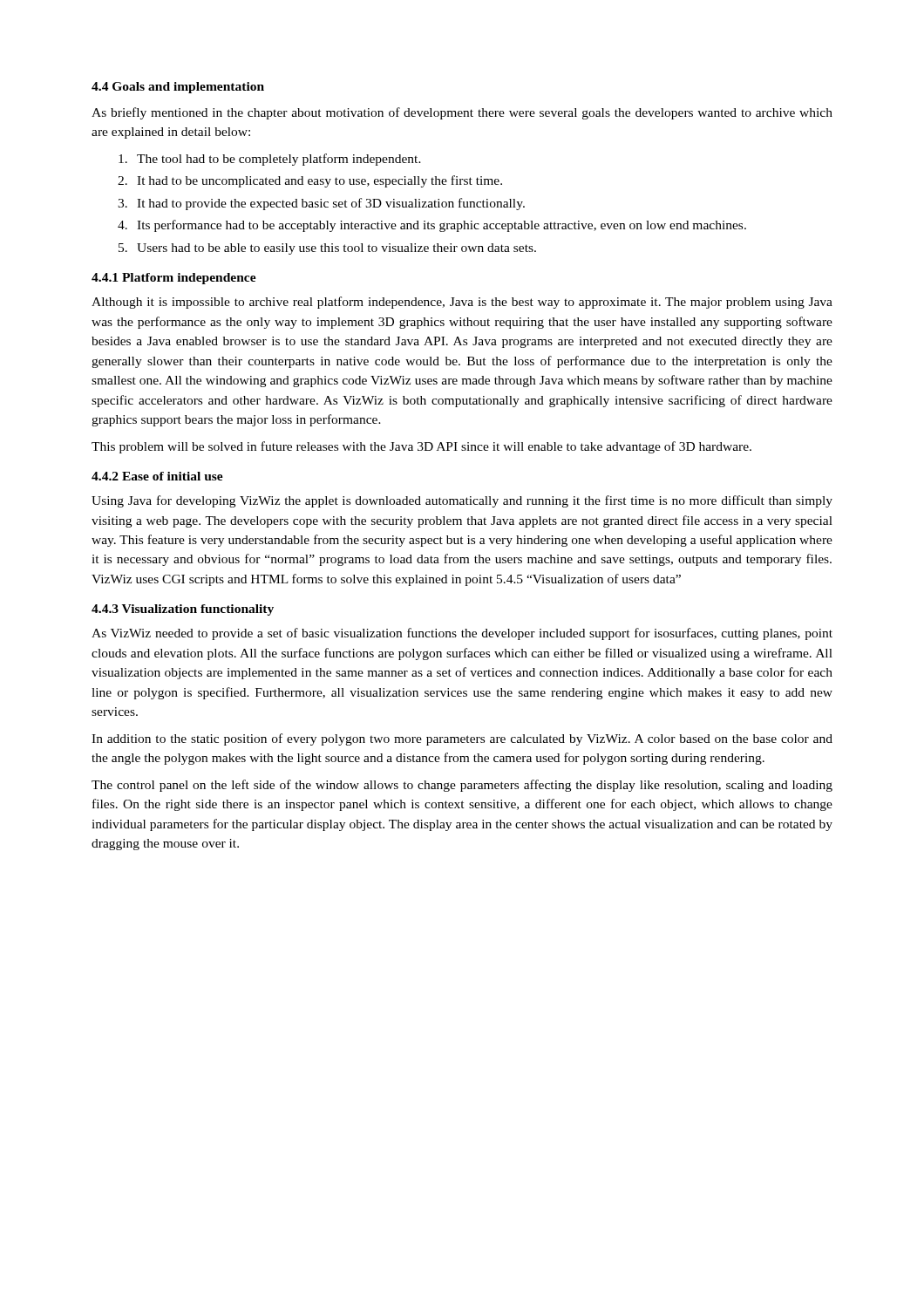924x1308 pixels.
Task: Click on the element starting "4.4.3 Visualization functionality"
Action: (x=183, y=609)
